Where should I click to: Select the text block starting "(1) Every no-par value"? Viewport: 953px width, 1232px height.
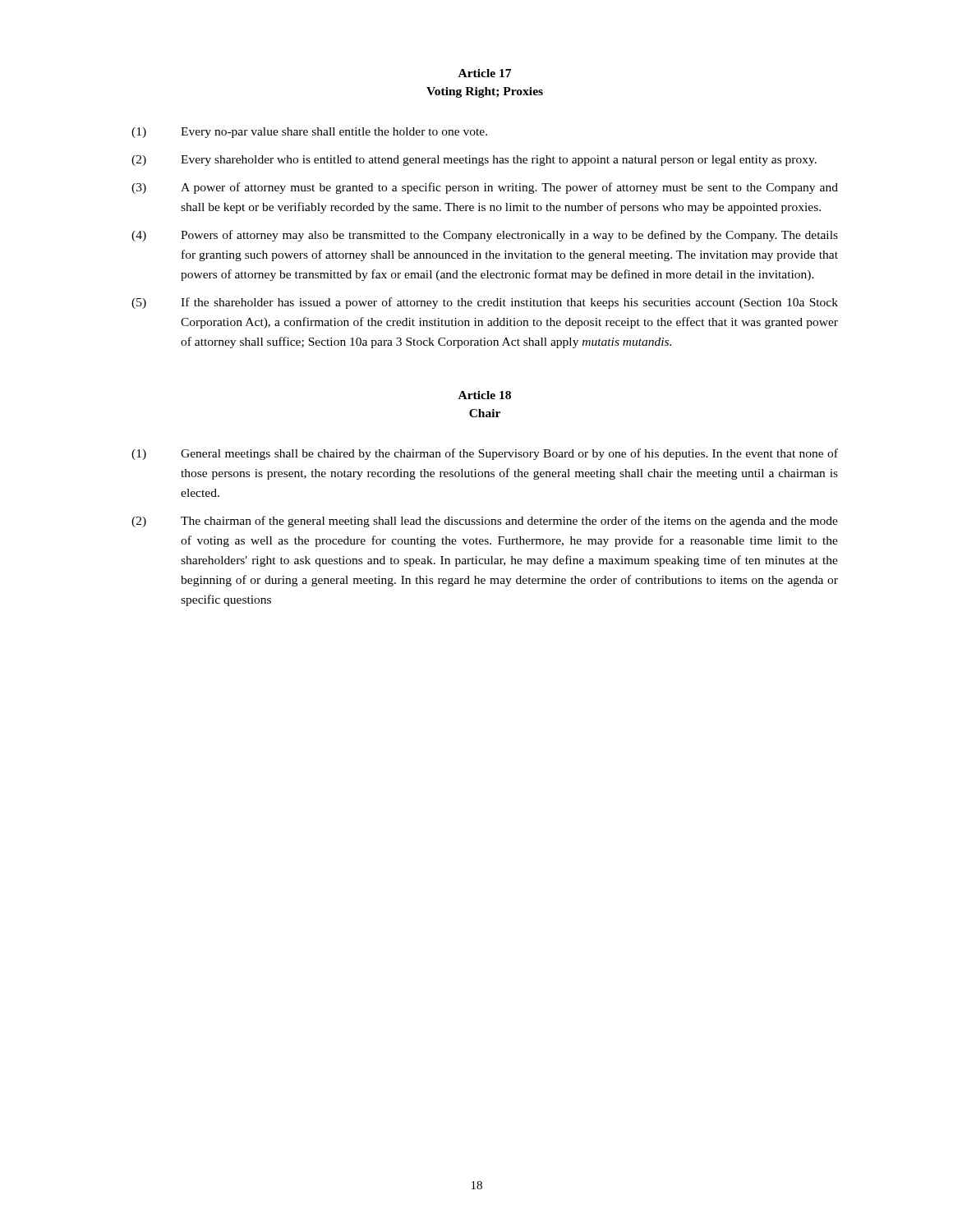pos(485,131)
